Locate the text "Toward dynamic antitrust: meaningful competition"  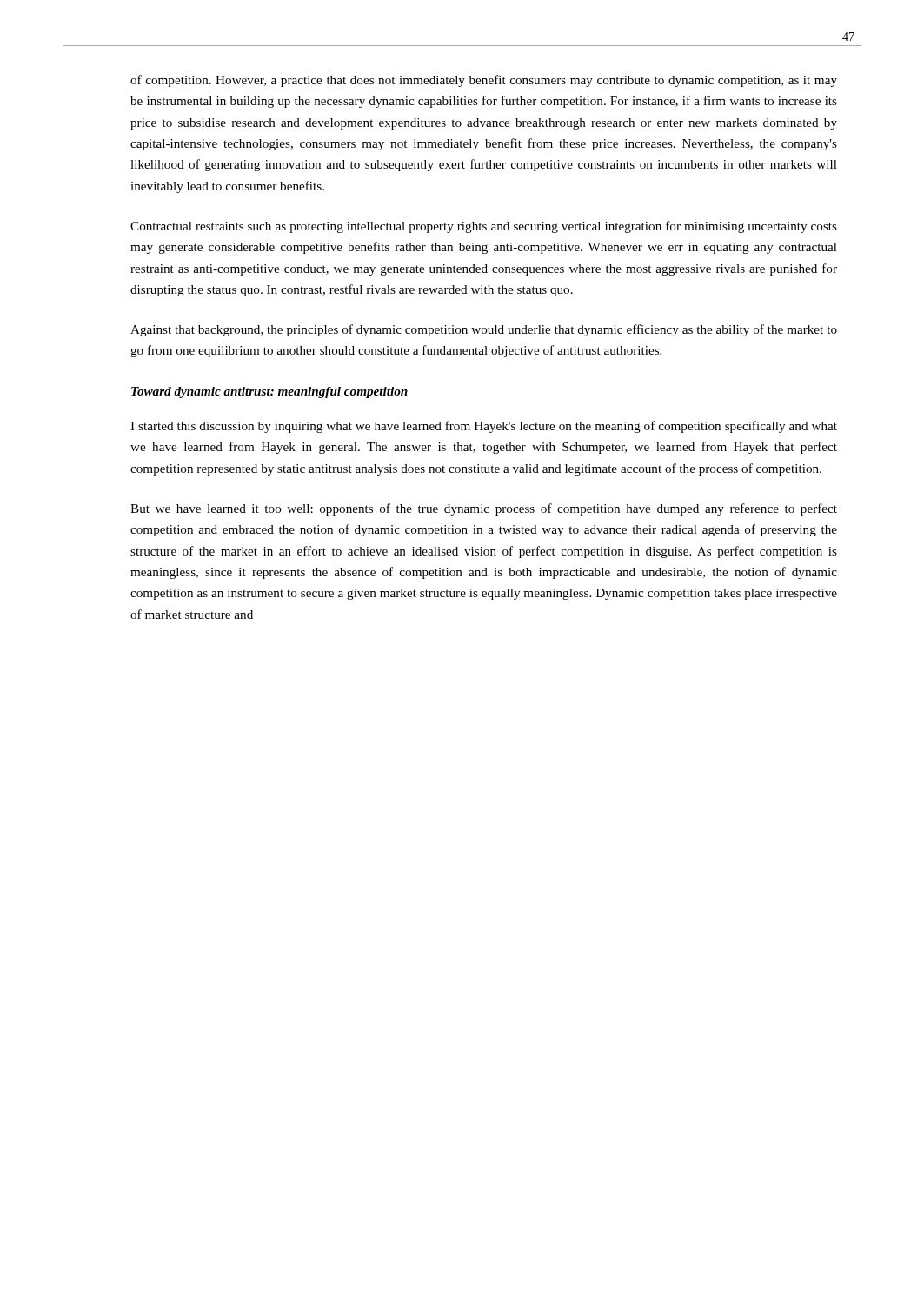click(269, 391)
